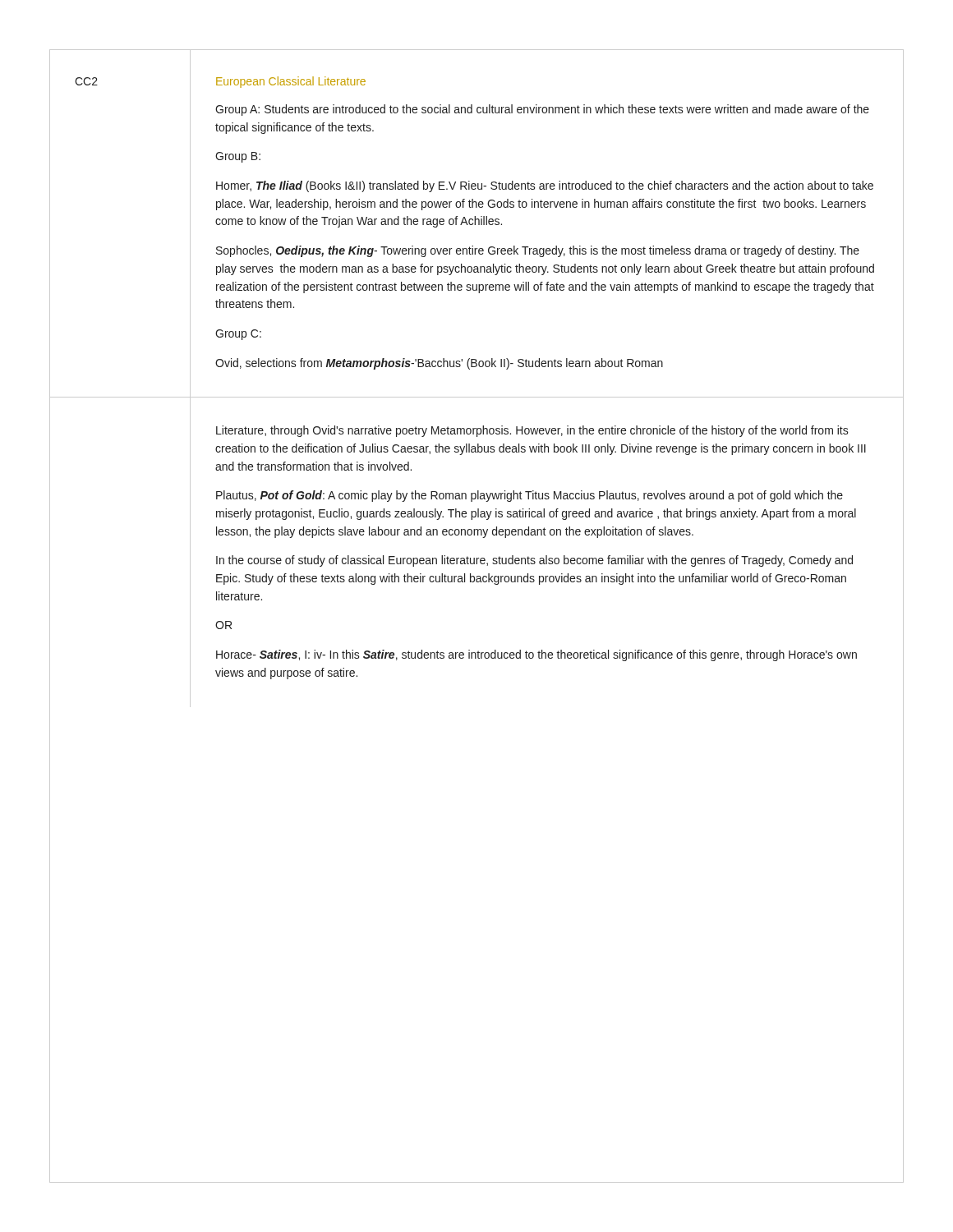Screen dimensions: 1232x953
Task: Click the passage that begins "Plautus, Pot of"
Action: click(x=536, y=513)
